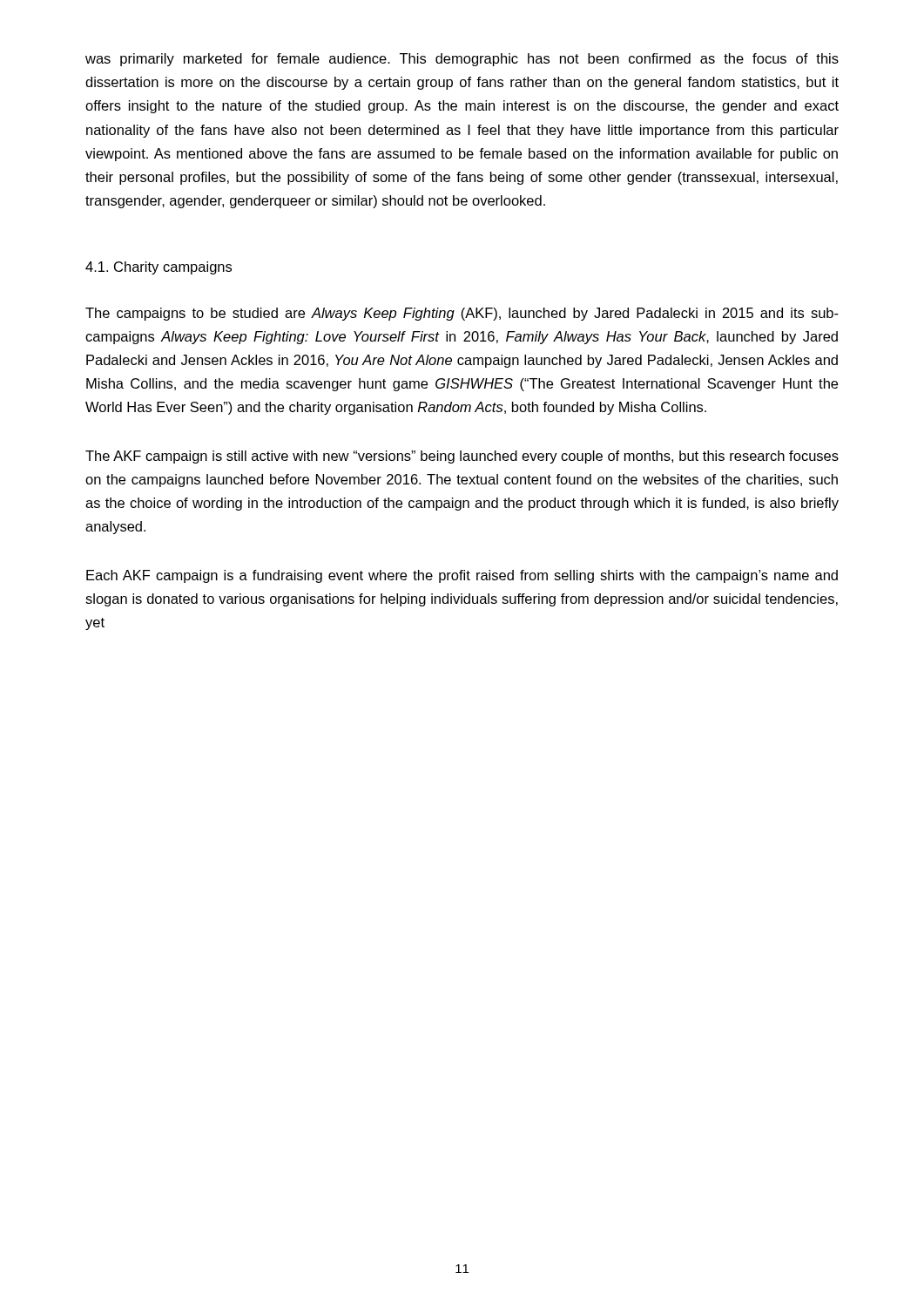Navigate to the passage starting "The AKF campaign is"
This screenshot has height=1307, width=924.
462,491
